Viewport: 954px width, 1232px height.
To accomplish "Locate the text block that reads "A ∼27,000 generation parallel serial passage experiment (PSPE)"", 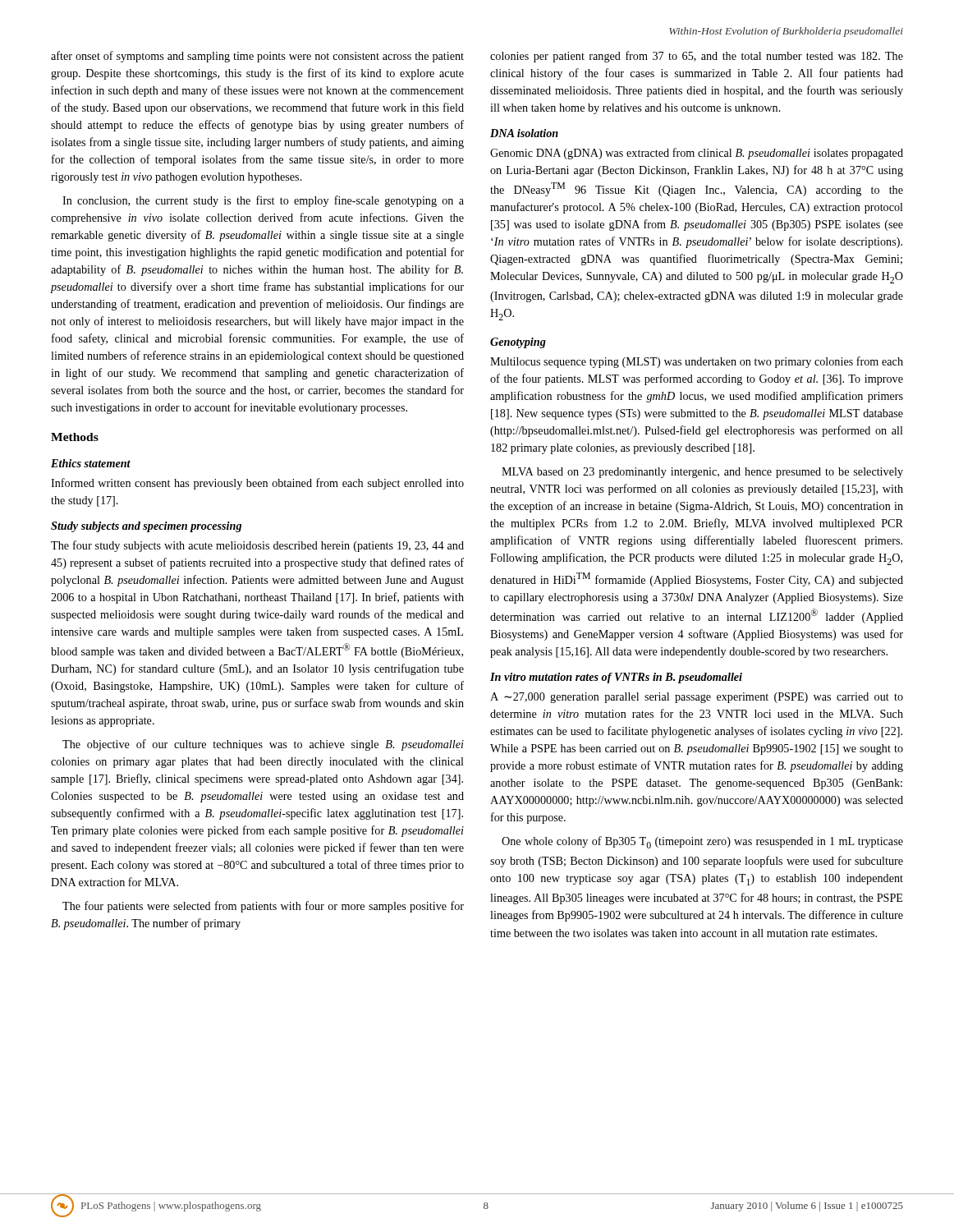I will click(697, 815).
